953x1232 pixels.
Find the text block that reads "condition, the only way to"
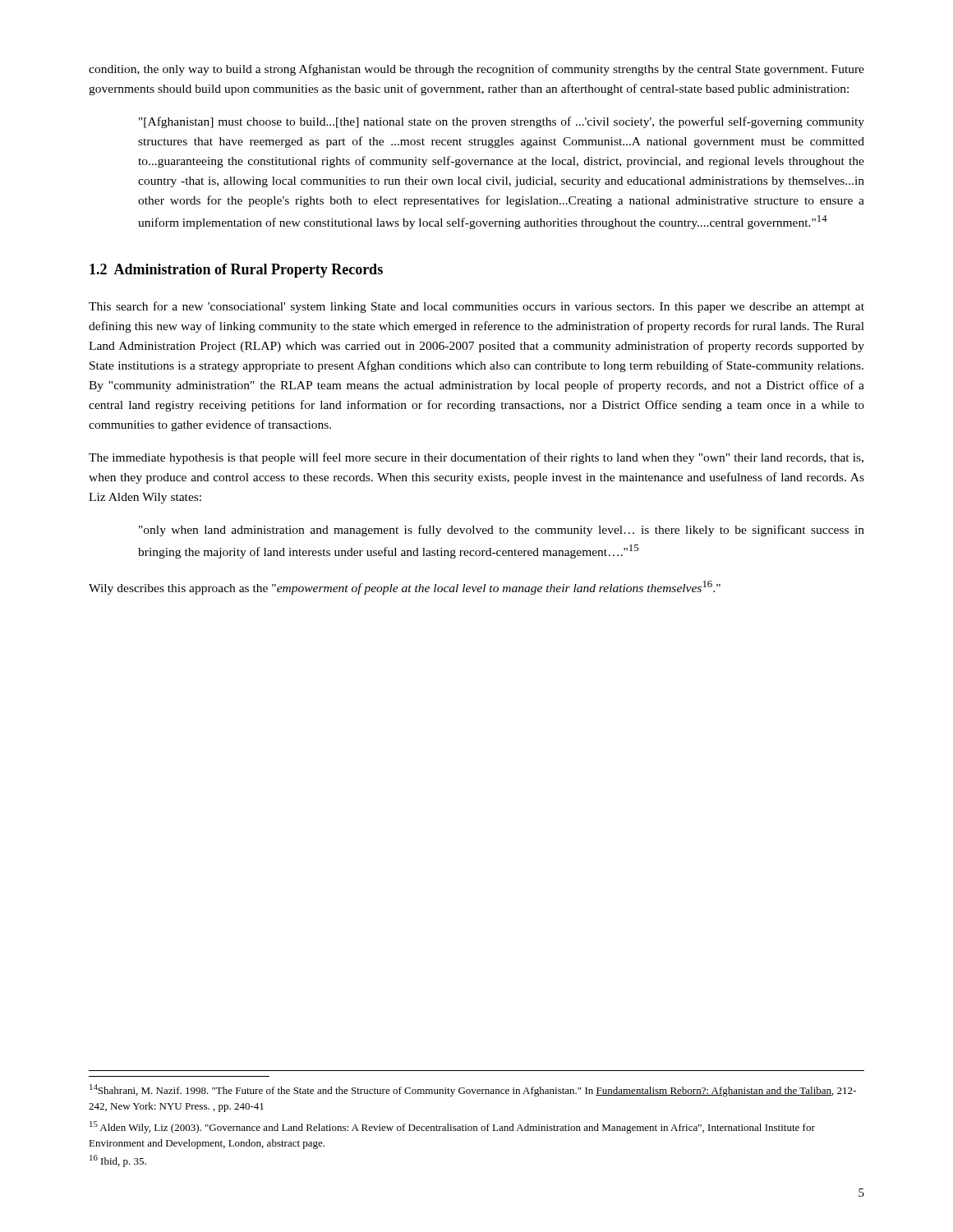(x=476, y=79)
